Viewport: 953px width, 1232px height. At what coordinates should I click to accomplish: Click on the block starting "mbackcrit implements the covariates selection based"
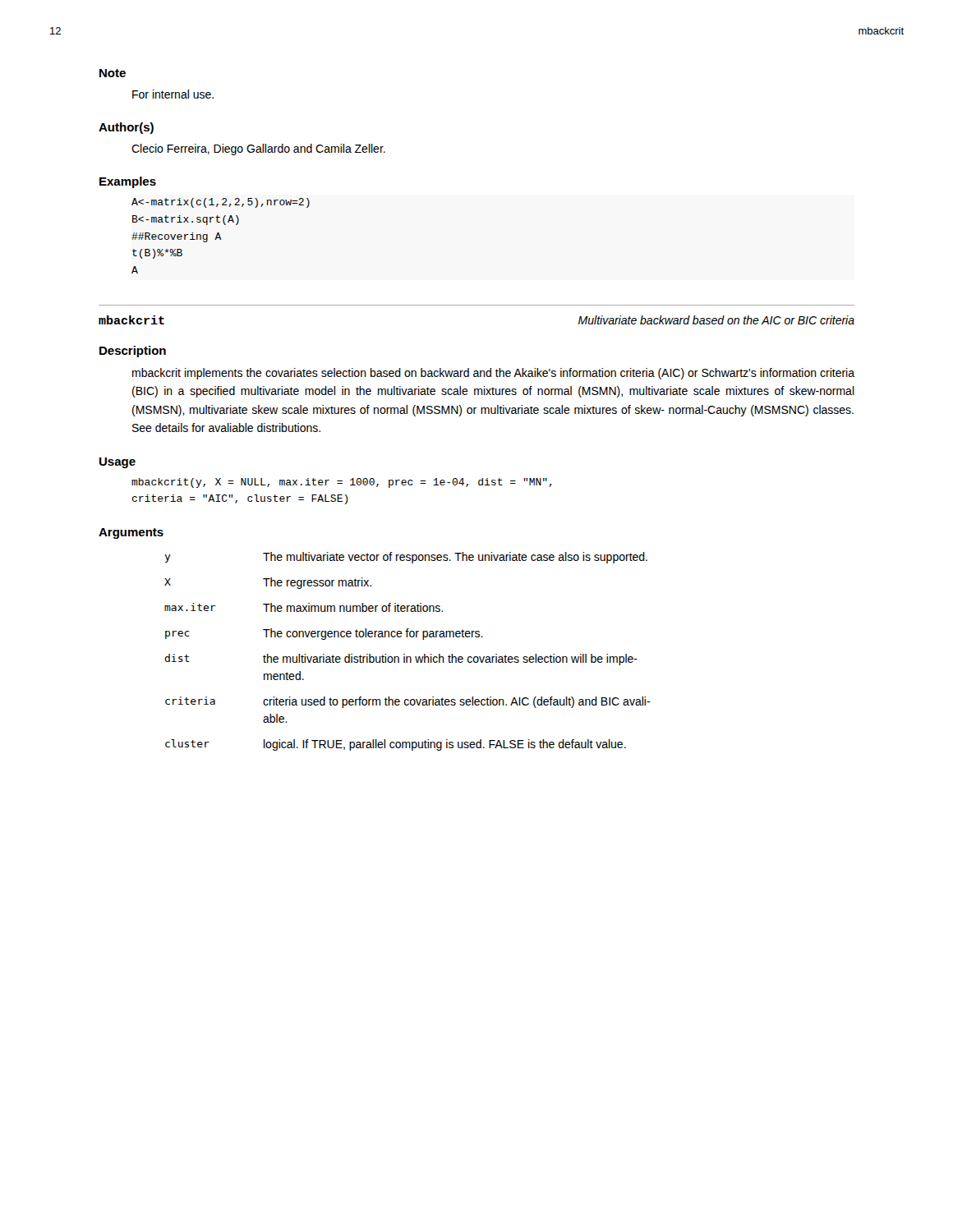click(x=493, y=400)
